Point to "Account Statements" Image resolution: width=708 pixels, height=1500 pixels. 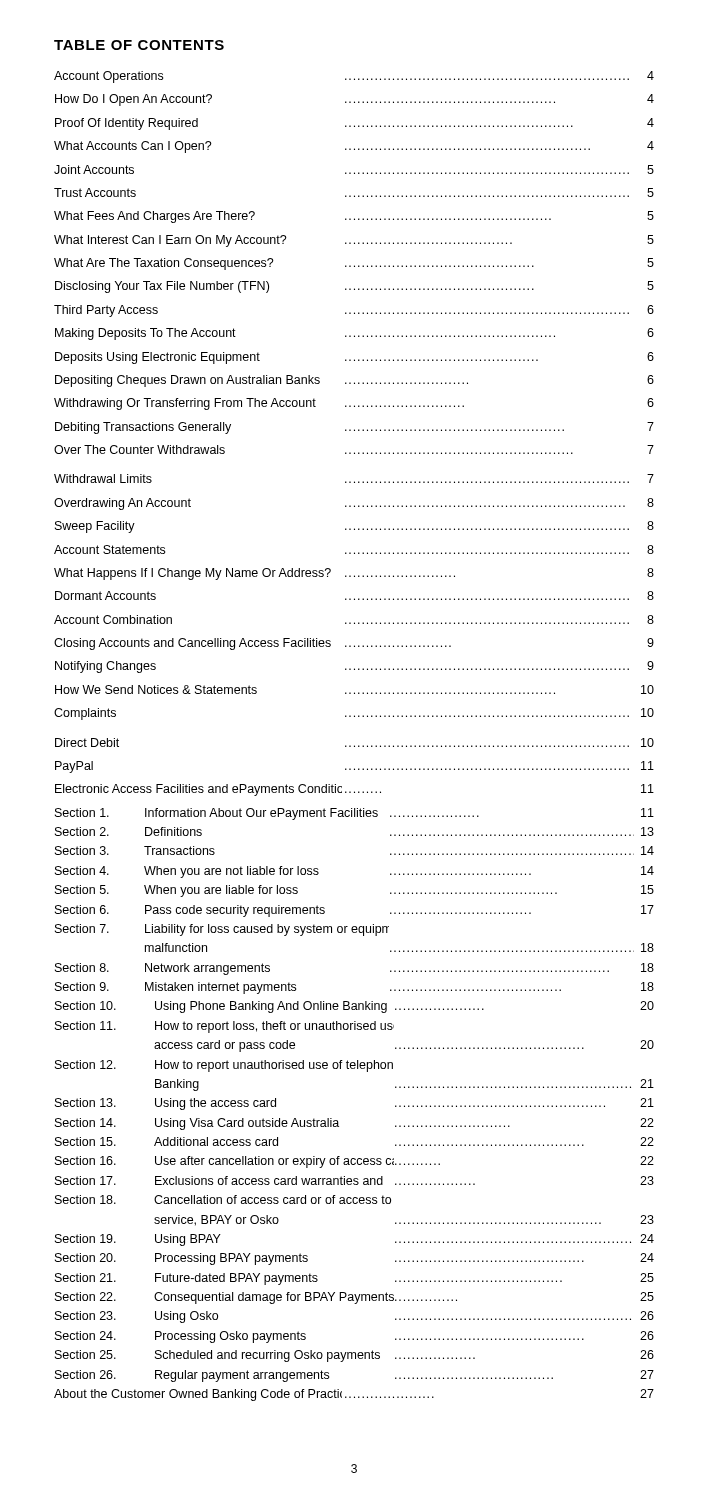[x=354, y=551]
